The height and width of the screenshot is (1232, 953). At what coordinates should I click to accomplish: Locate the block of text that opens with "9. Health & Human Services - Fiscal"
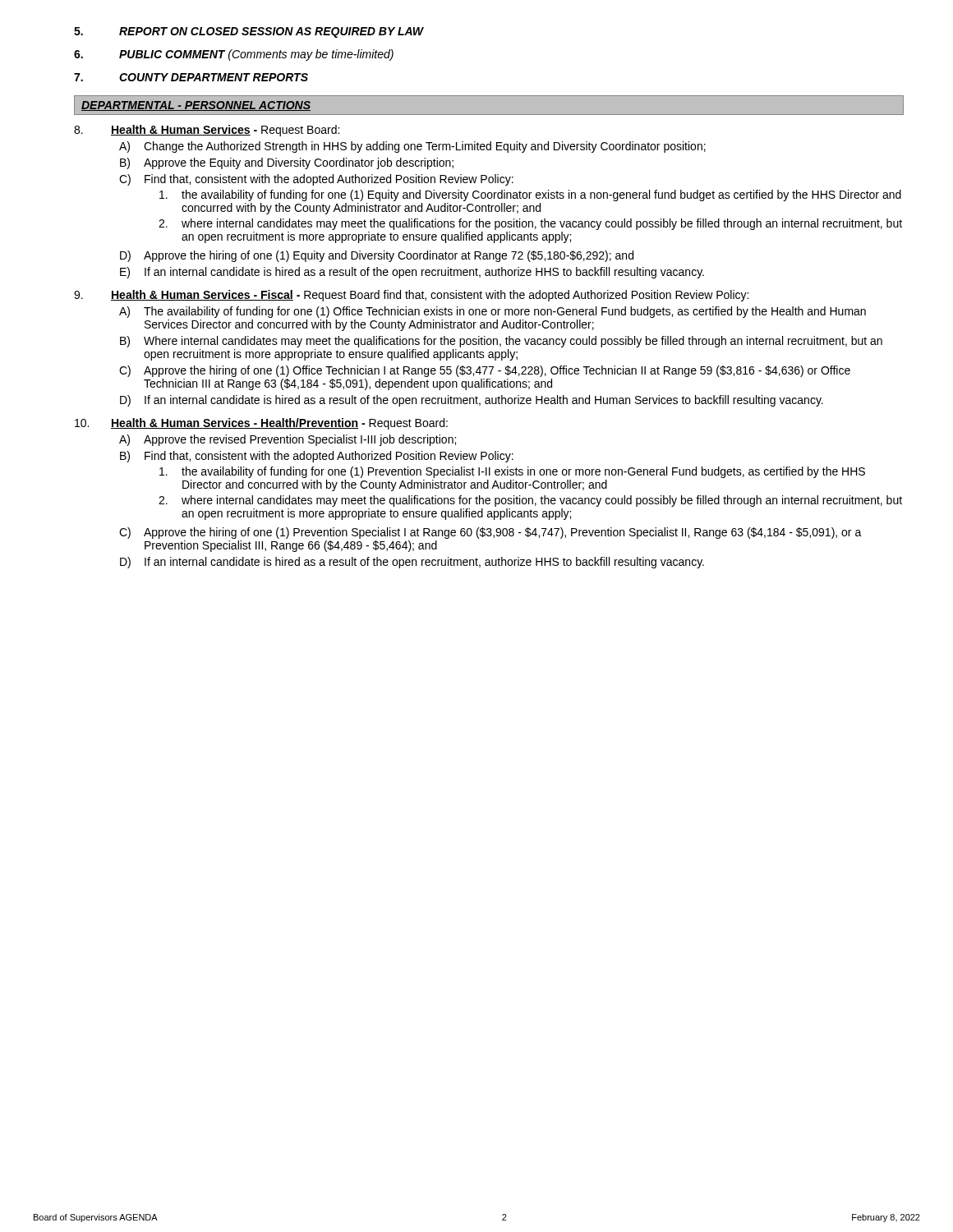pyautogui.click(x=489, y=349)
